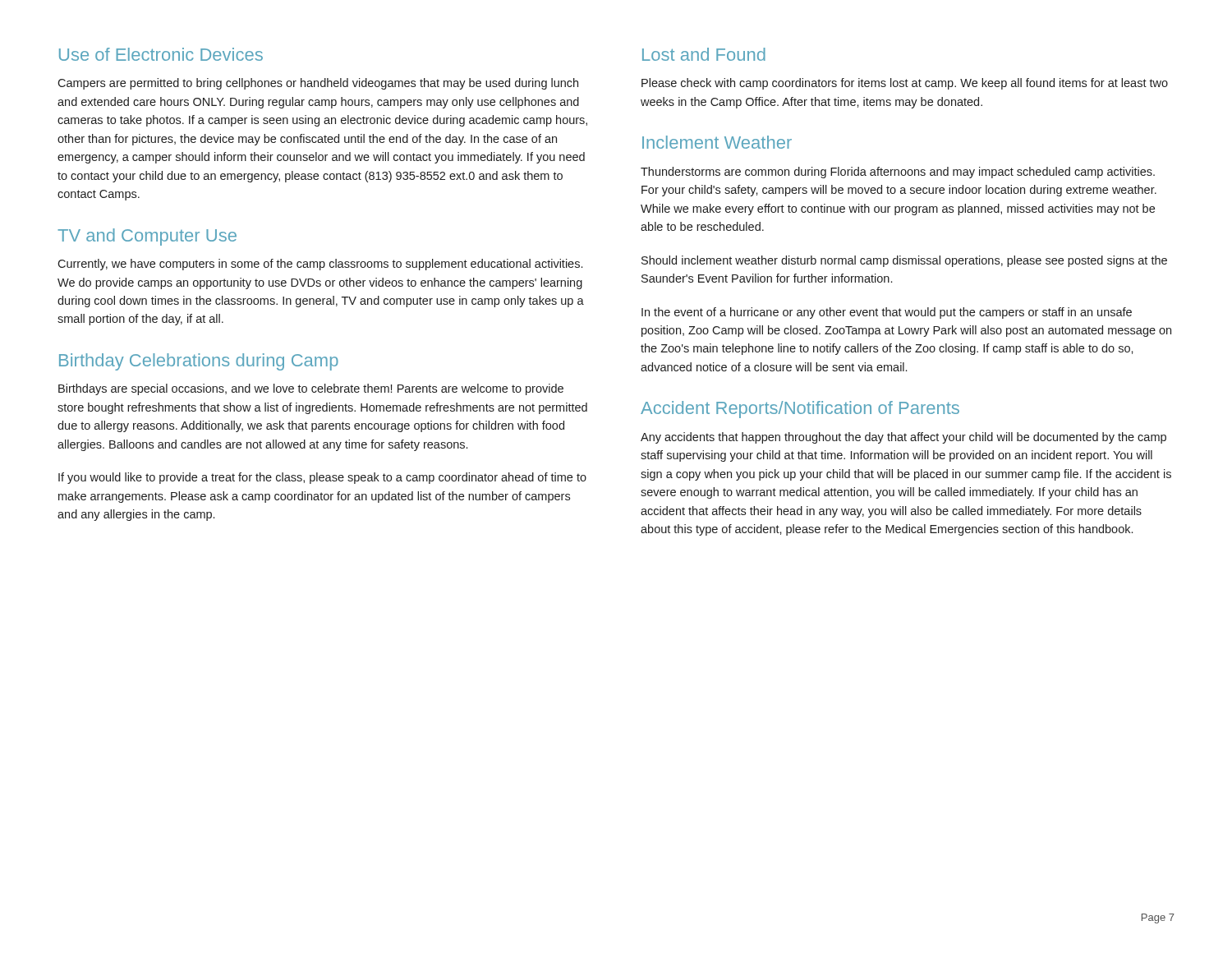
Task: Find the element starting "If you would like to"
Action: tap(322, 496)
